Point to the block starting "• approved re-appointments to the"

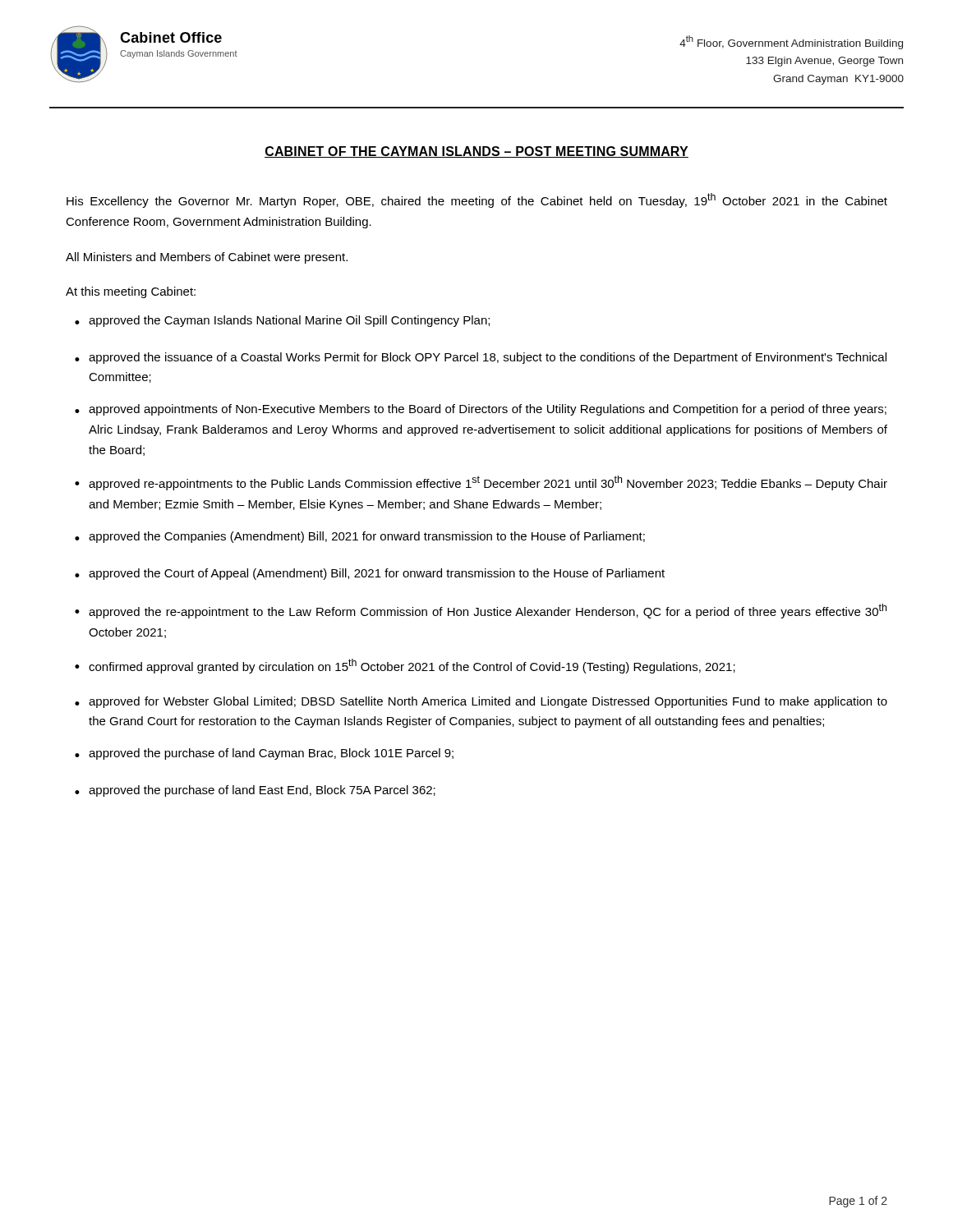coord(476,493)
